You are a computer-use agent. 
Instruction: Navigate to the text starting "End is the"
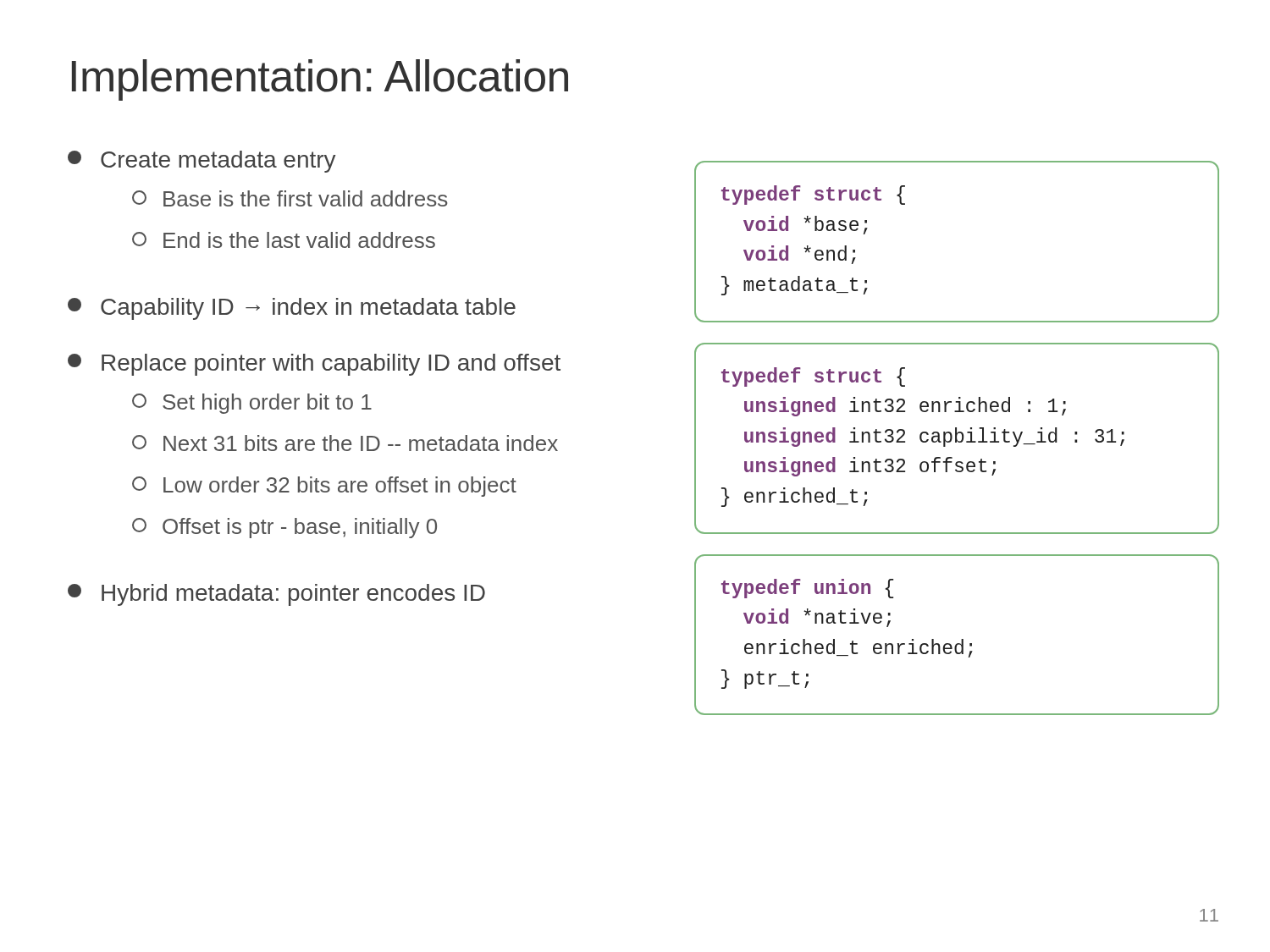[284, 241]
